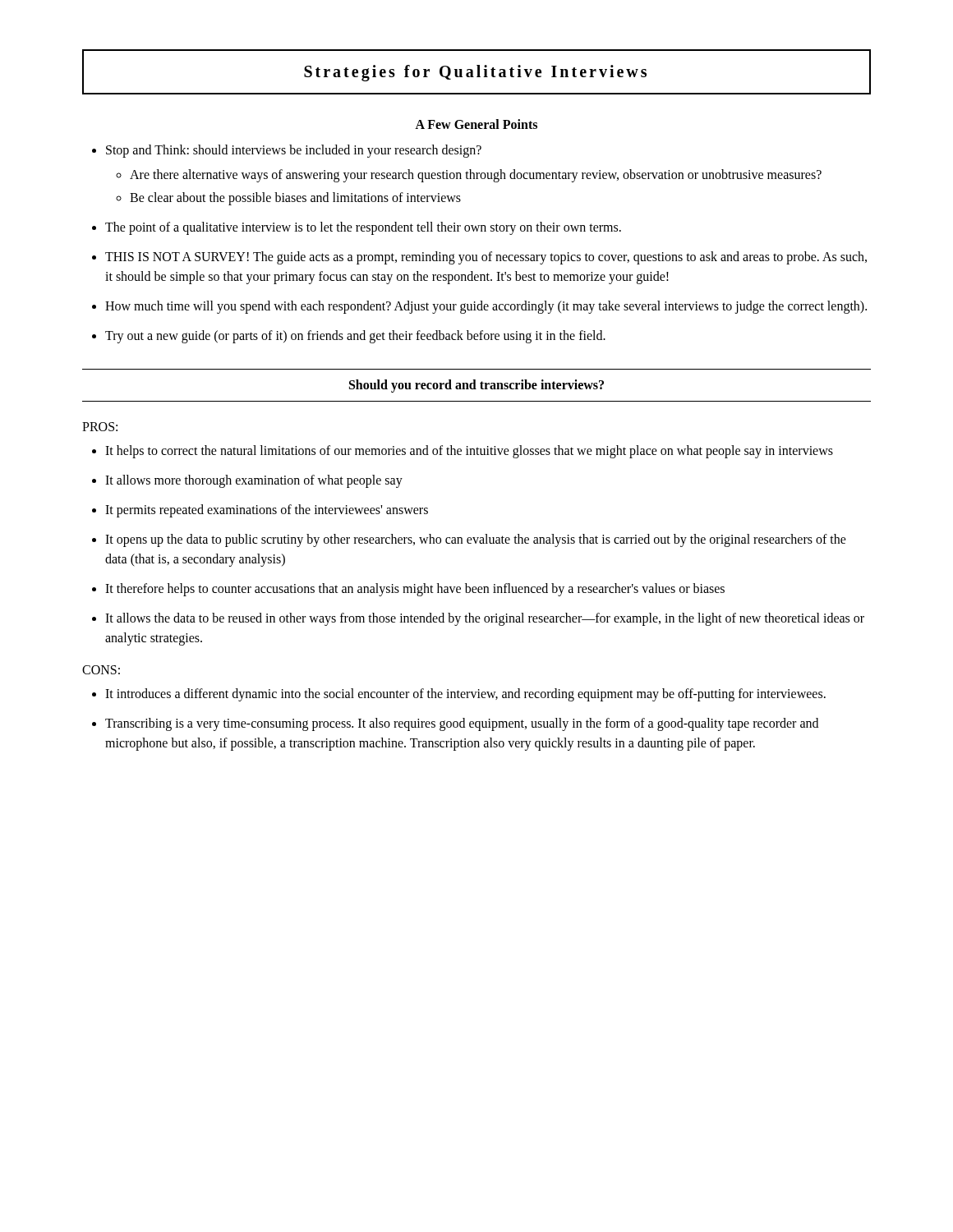Screen dimensions: 1232x953
Task: Point to the passage starting "THIS IS NOT"
Action: pos(476,267)
